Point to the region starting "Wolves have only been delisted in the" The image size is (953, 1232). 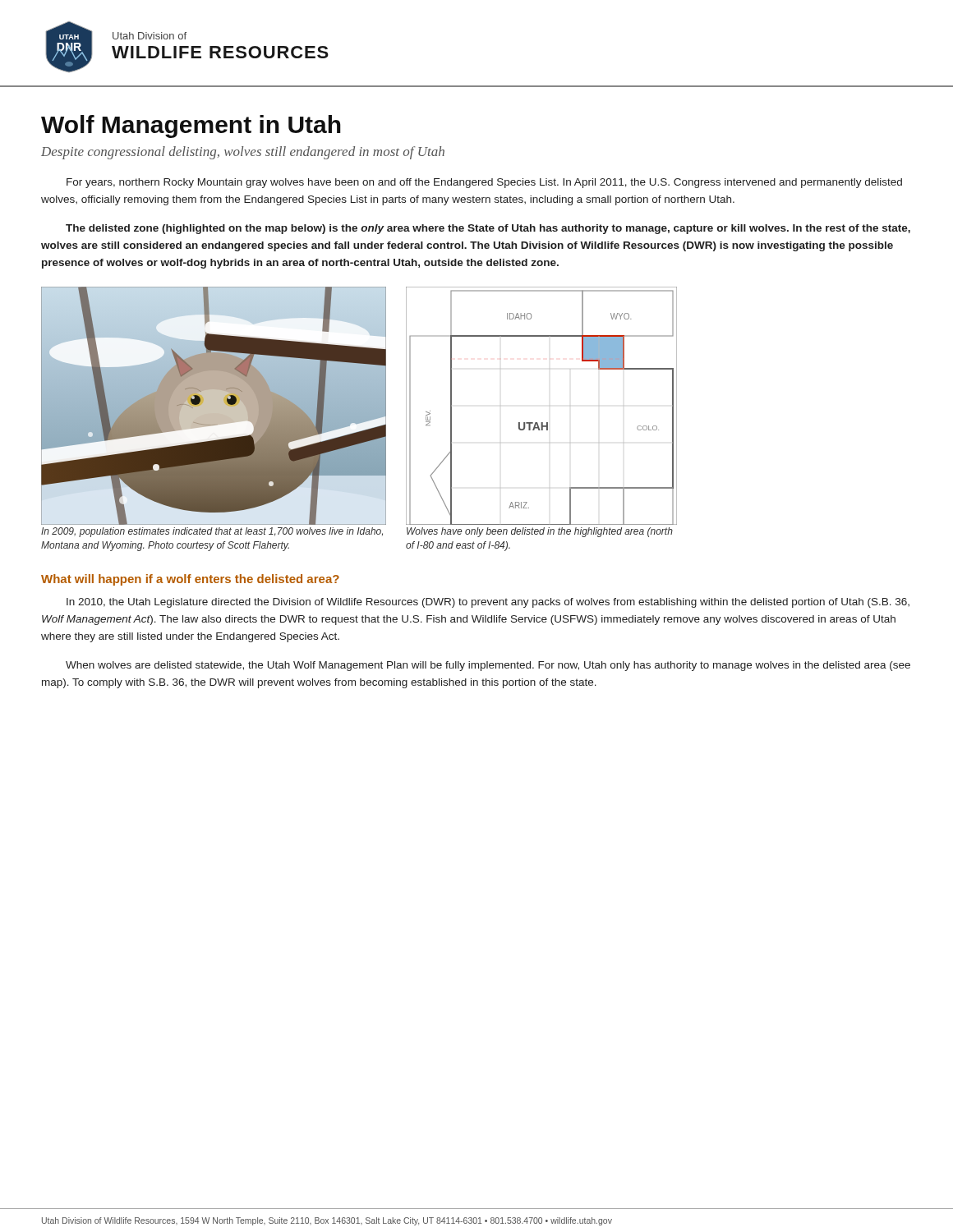click(539, 538)
